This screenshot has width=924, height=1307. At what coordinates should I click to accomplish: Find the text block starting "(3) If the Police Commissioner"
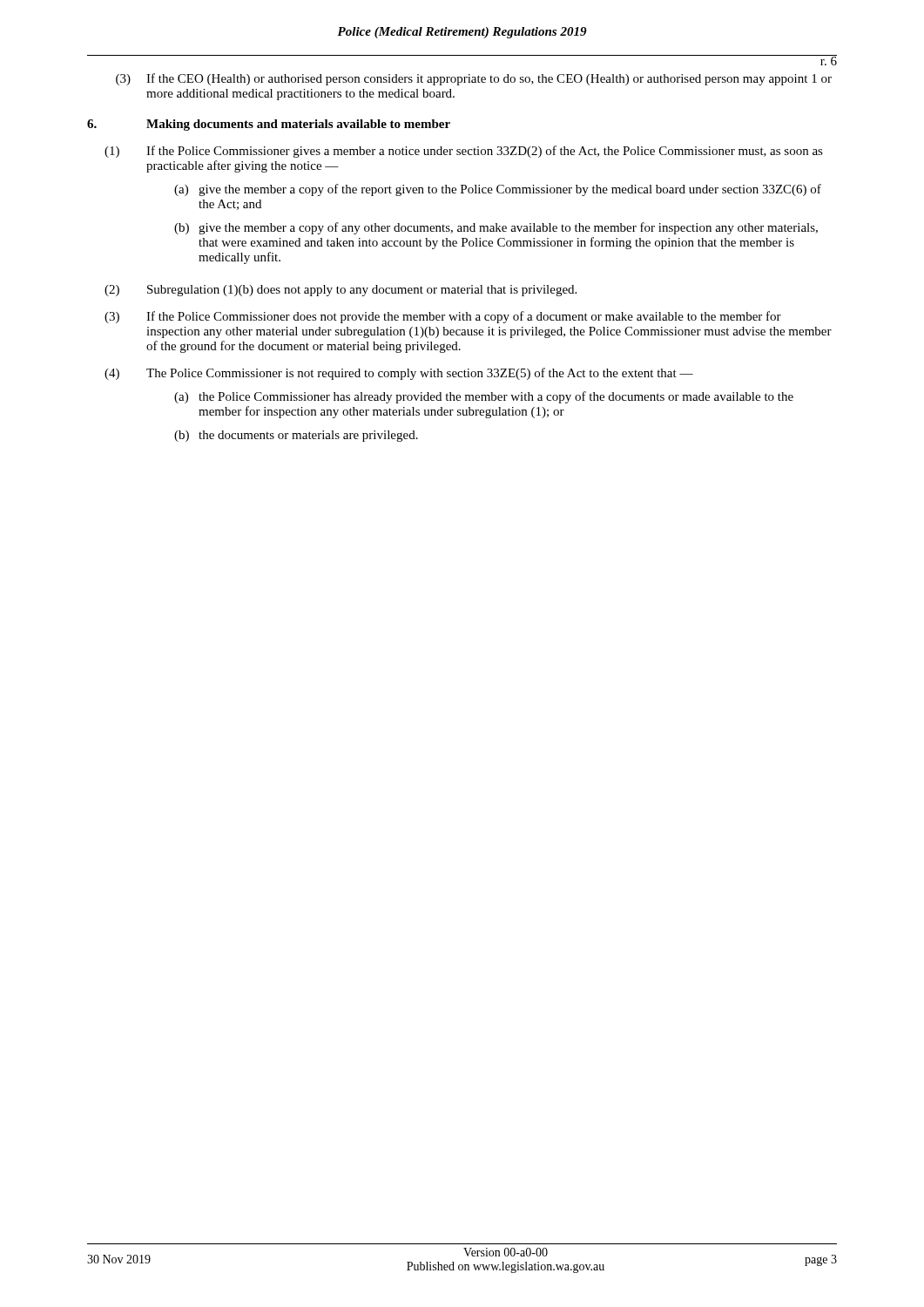tap(462, 332)
